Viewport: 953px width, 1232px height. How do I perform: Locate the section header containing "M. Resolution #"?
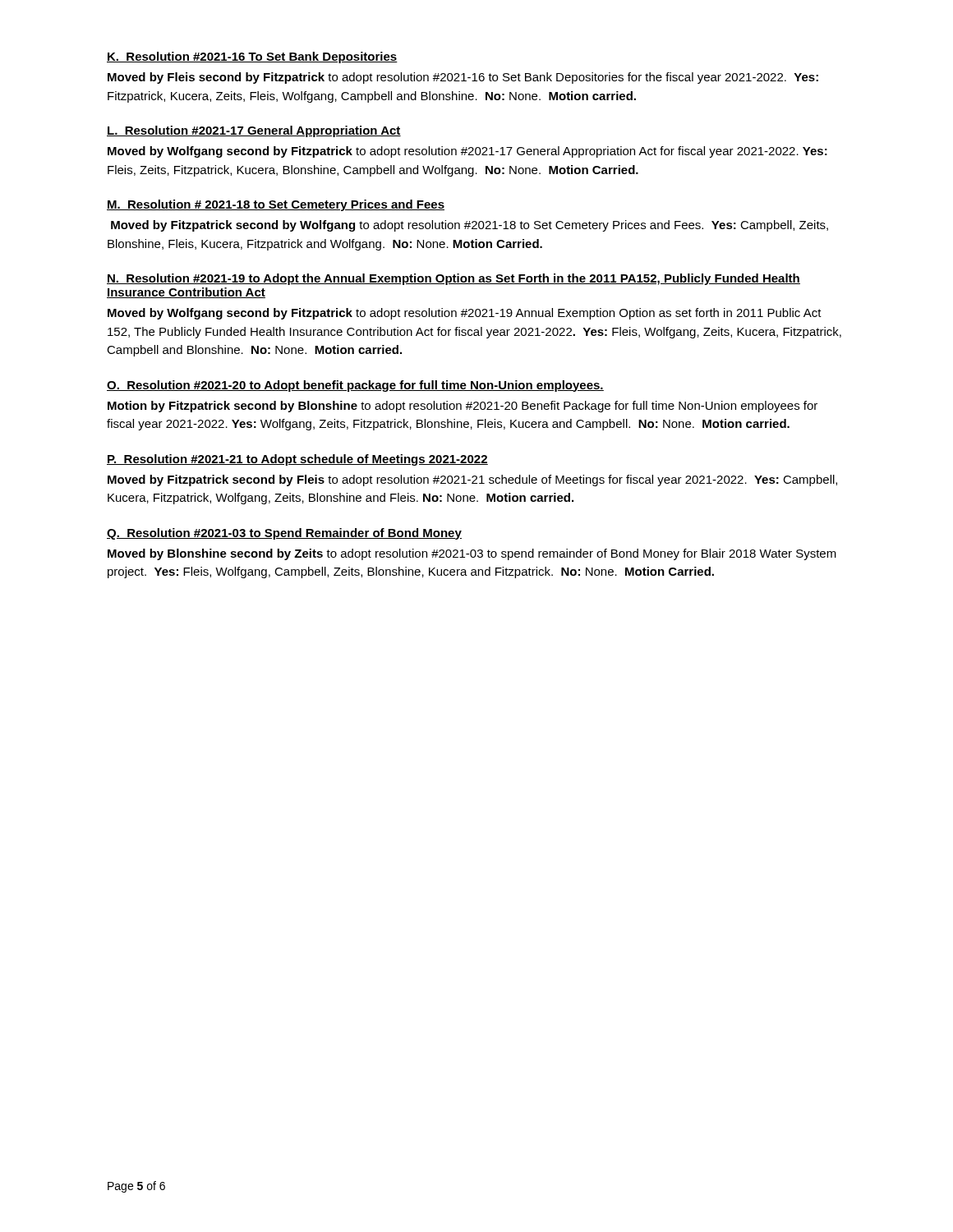pyautogui.click(x=276, y=204)
